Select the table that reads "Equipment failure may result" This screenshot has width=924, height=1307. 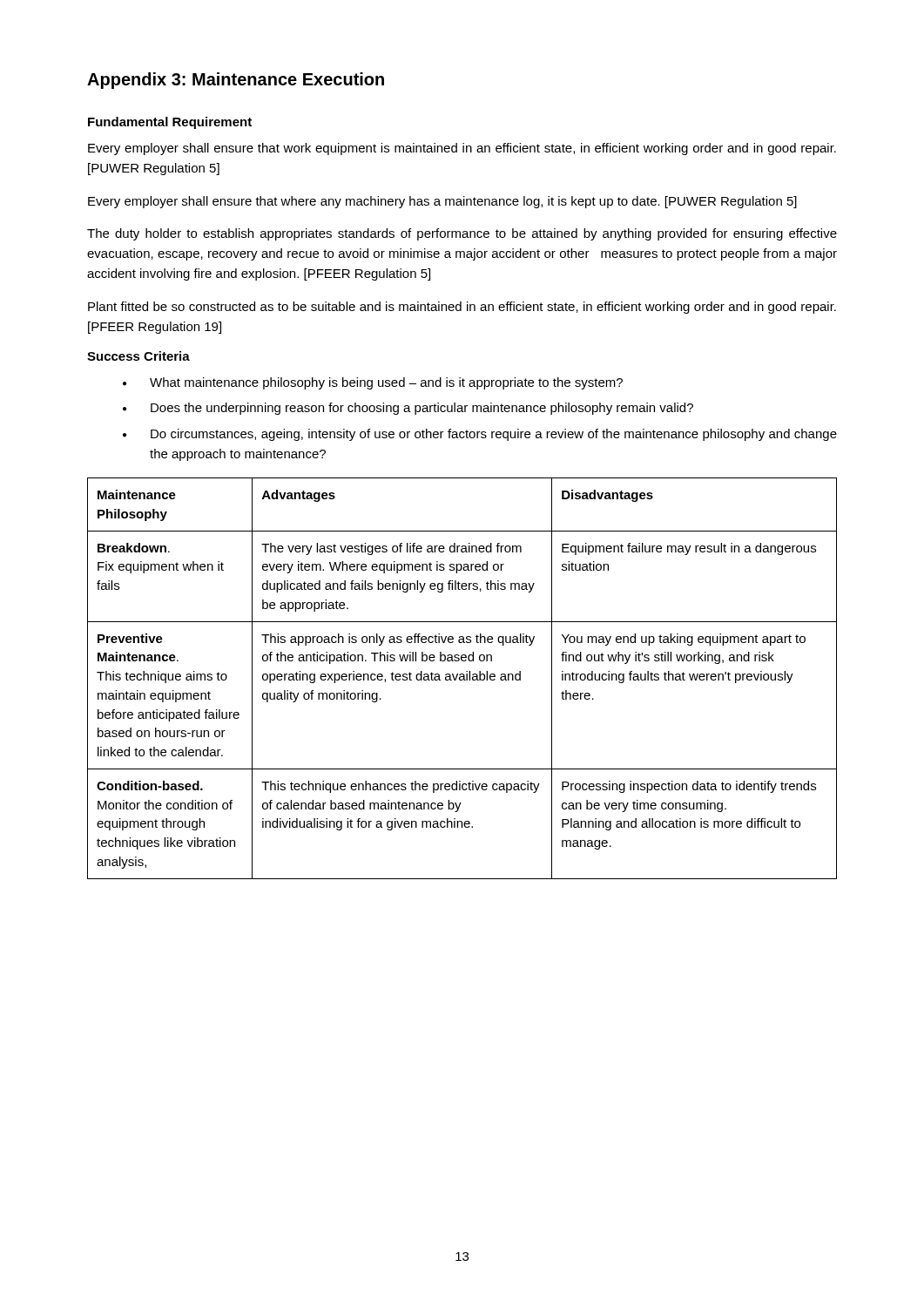point(462,678)
